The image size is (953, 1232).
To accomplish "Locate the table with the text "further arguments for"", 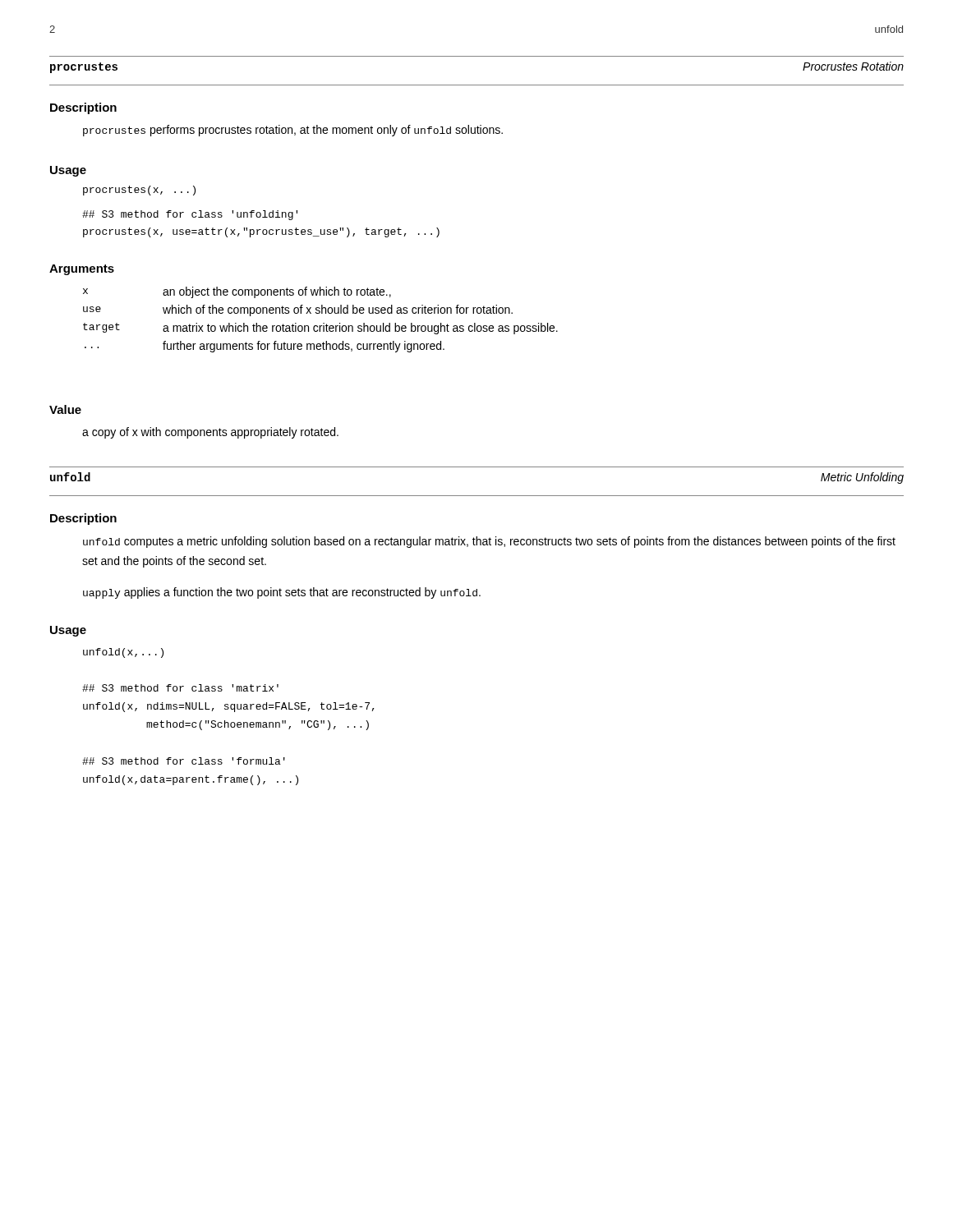I will coord(493,319).
